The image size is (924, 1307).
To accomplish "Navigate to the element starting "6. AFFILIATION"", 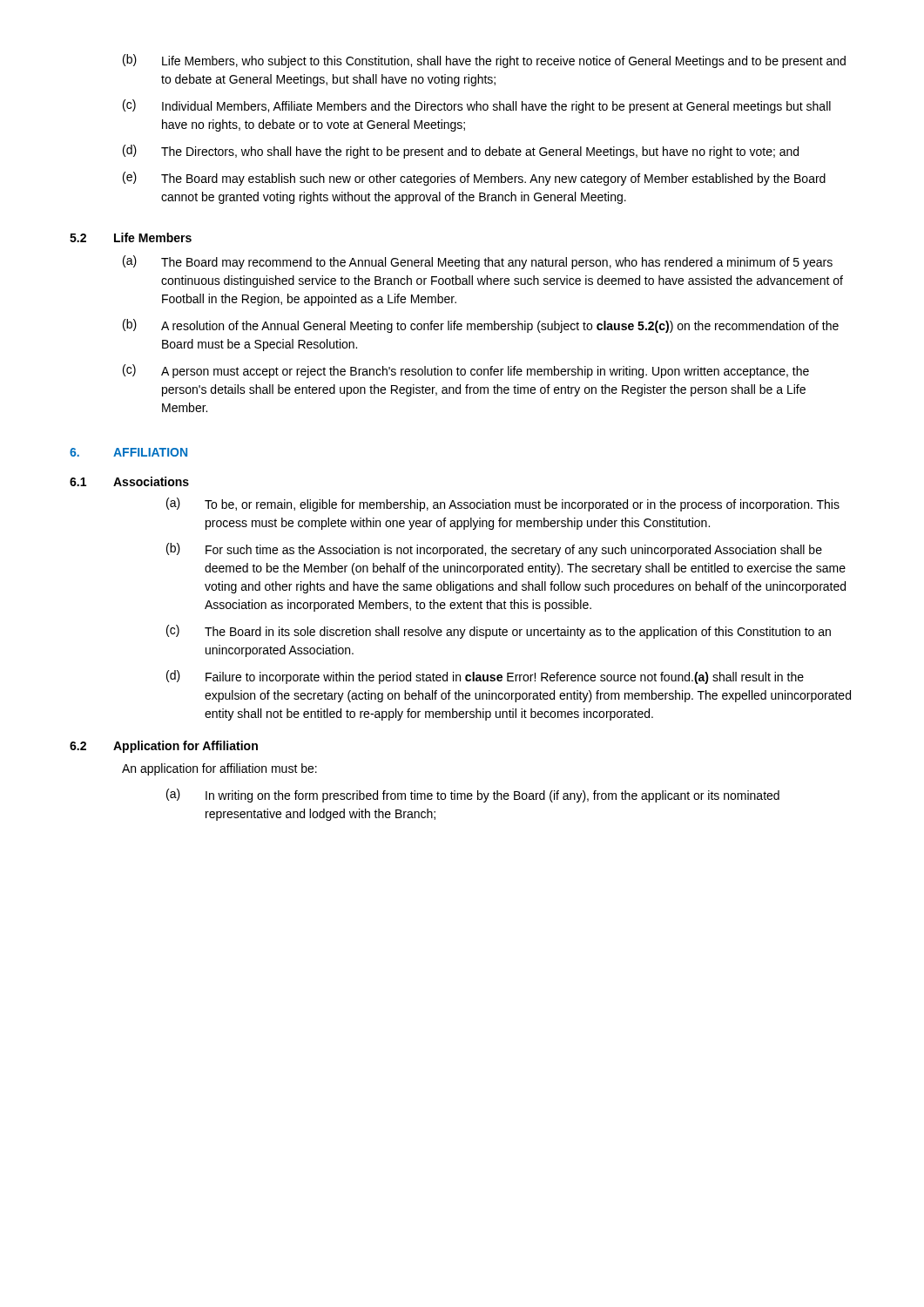I will point(129,452).
